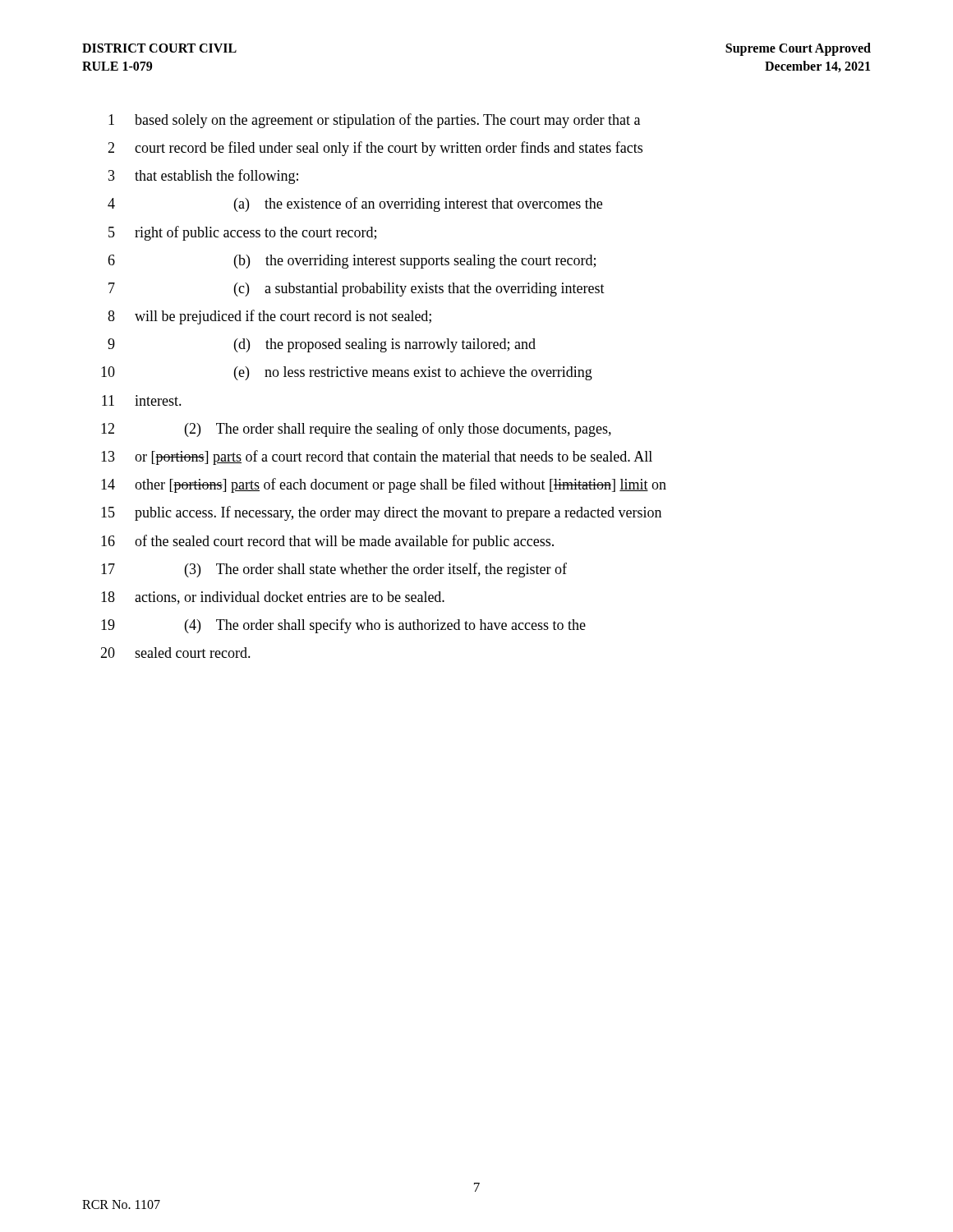Locate the text that reads "20 sealed court record."
The image size is (953, 1232).
coord(175,653)
